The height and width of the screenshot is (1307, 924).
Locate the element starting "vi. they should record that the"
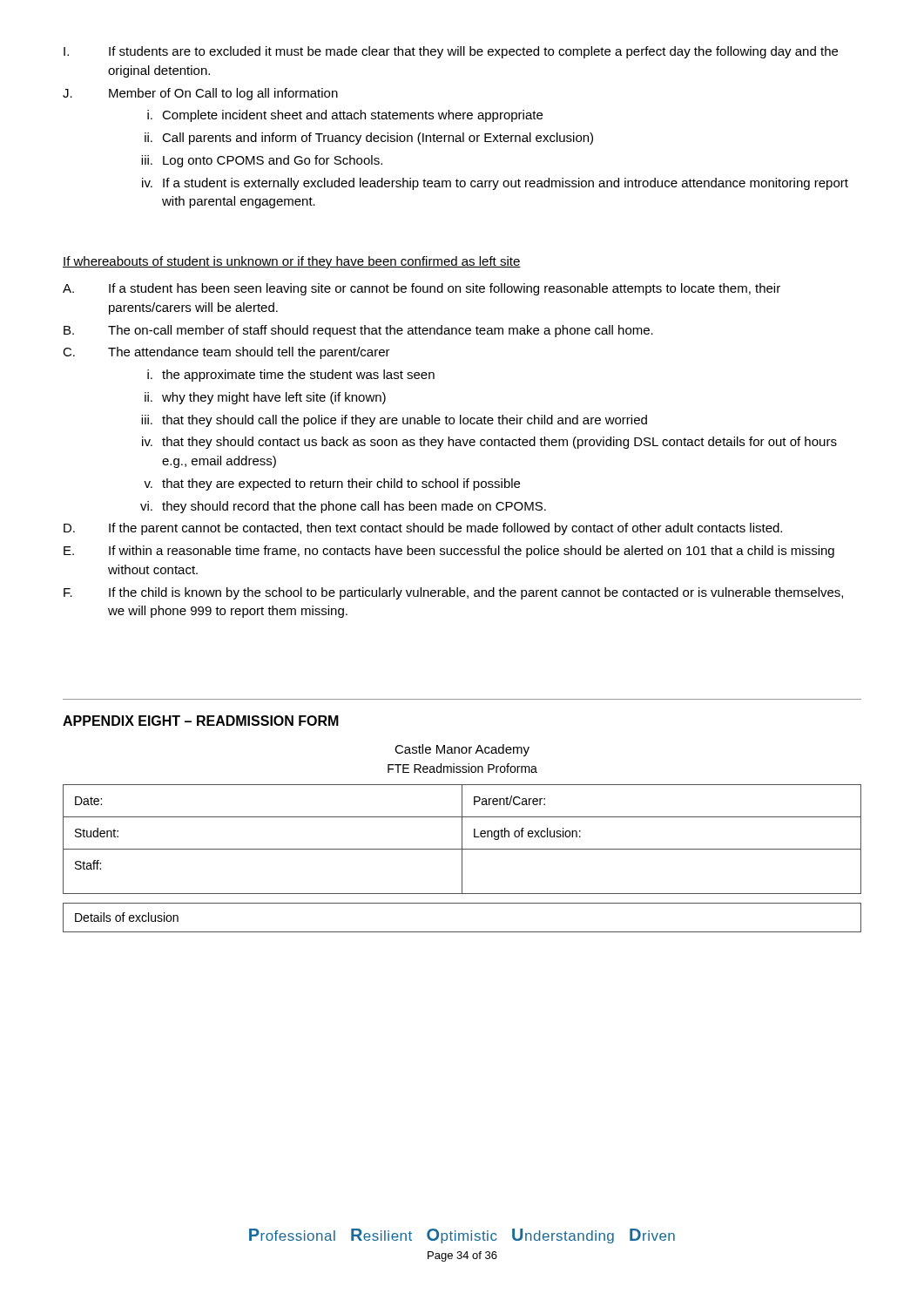(x=485, y=506)
